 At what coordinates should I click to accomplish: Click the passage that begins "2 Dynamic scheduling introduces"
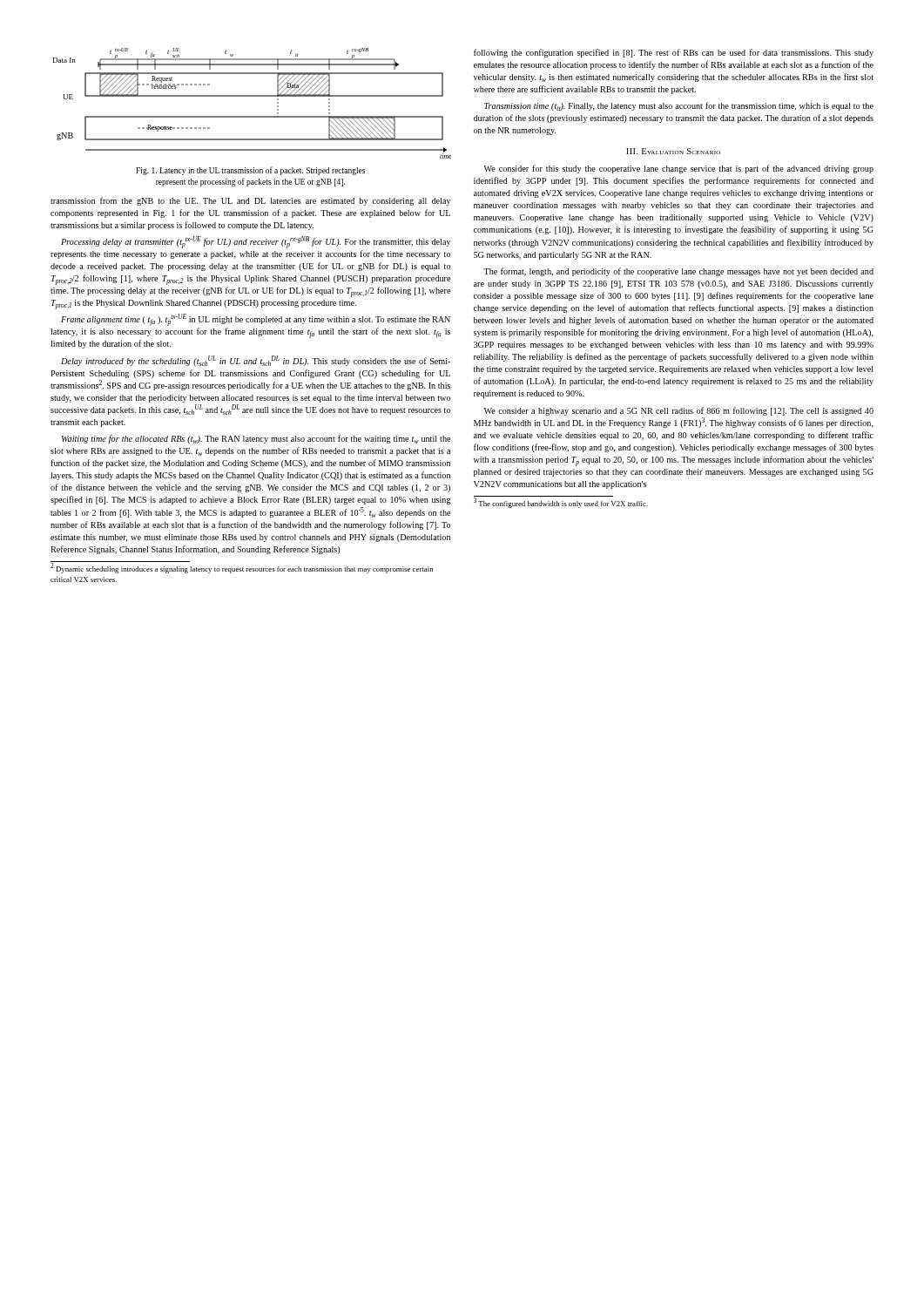(x=242, y=574)
